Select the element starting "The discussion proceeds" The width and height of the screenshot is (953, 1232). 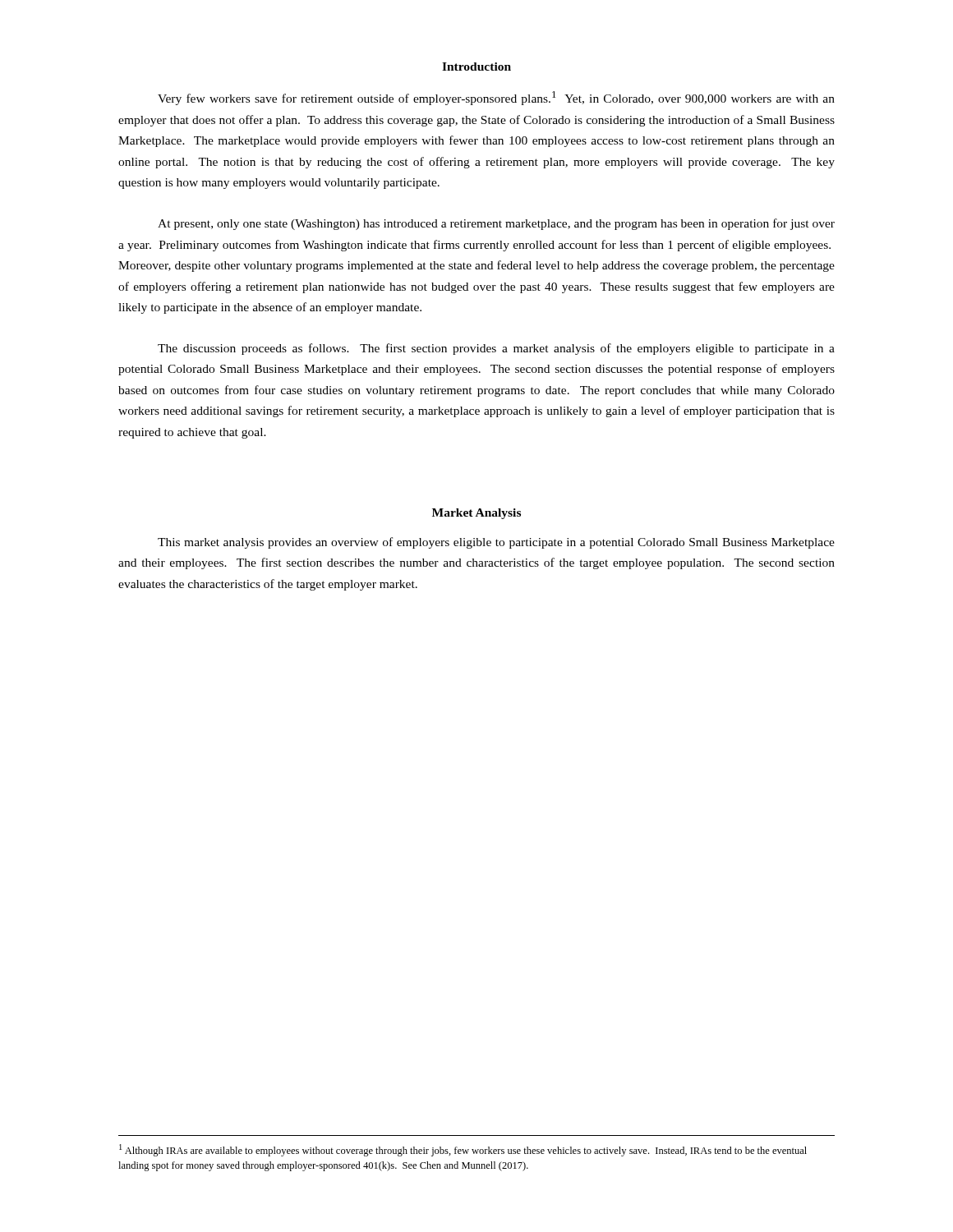[476, 390]
